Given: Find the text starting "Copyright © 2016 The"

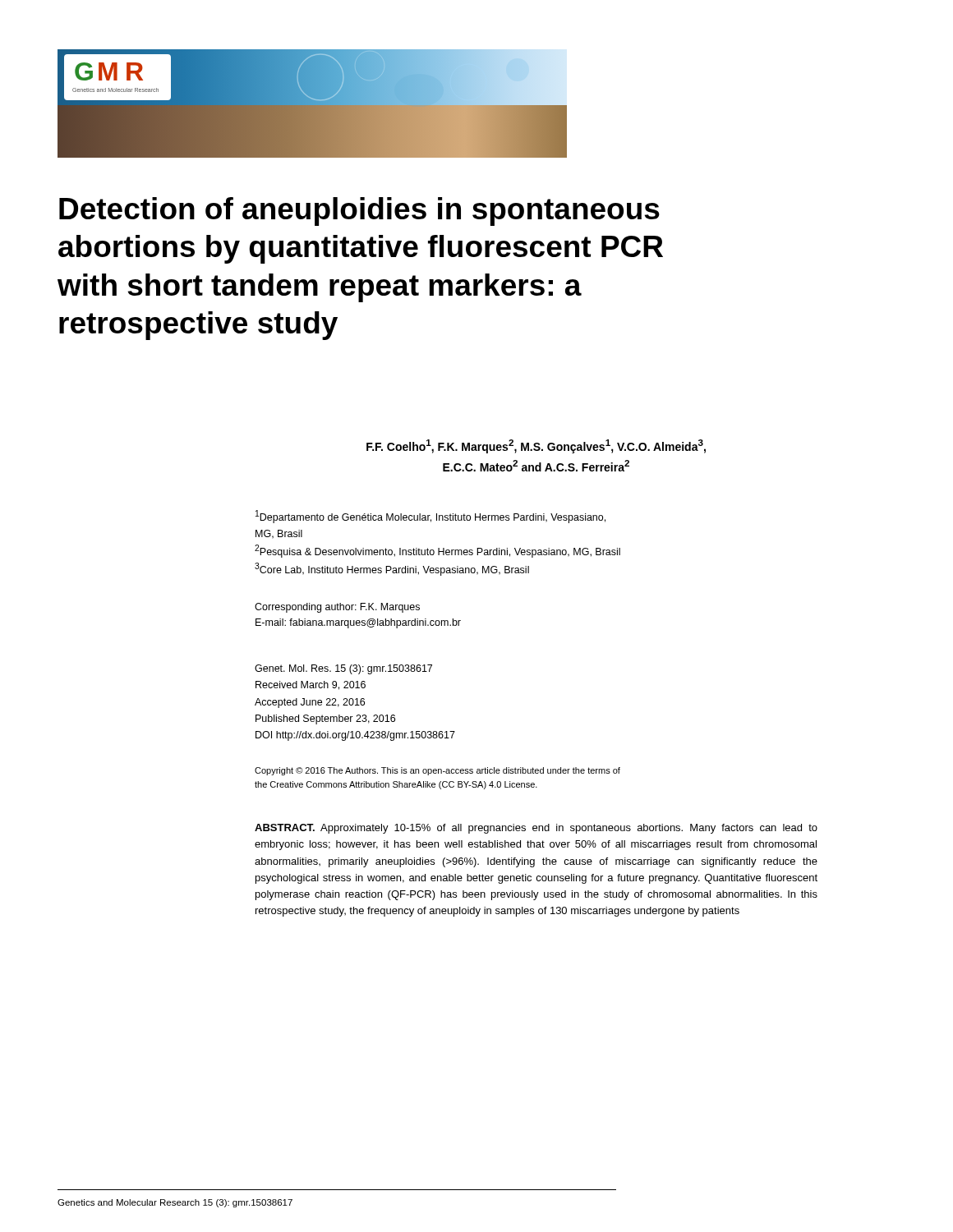Looking at the screenshot, I should tap(536, 777).
